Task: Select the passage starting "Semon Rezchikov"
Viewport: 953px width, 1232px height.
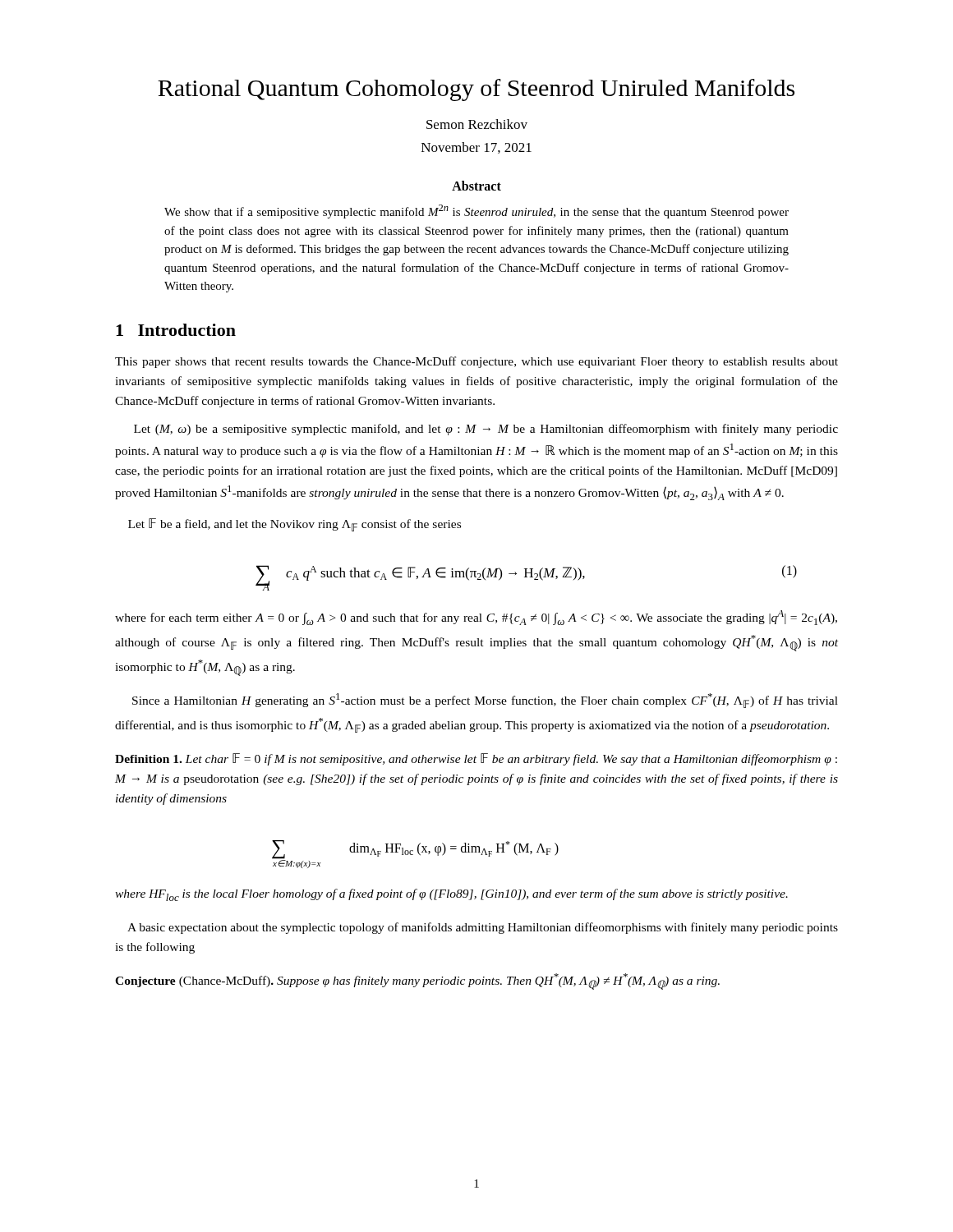Action: (476, 124)
